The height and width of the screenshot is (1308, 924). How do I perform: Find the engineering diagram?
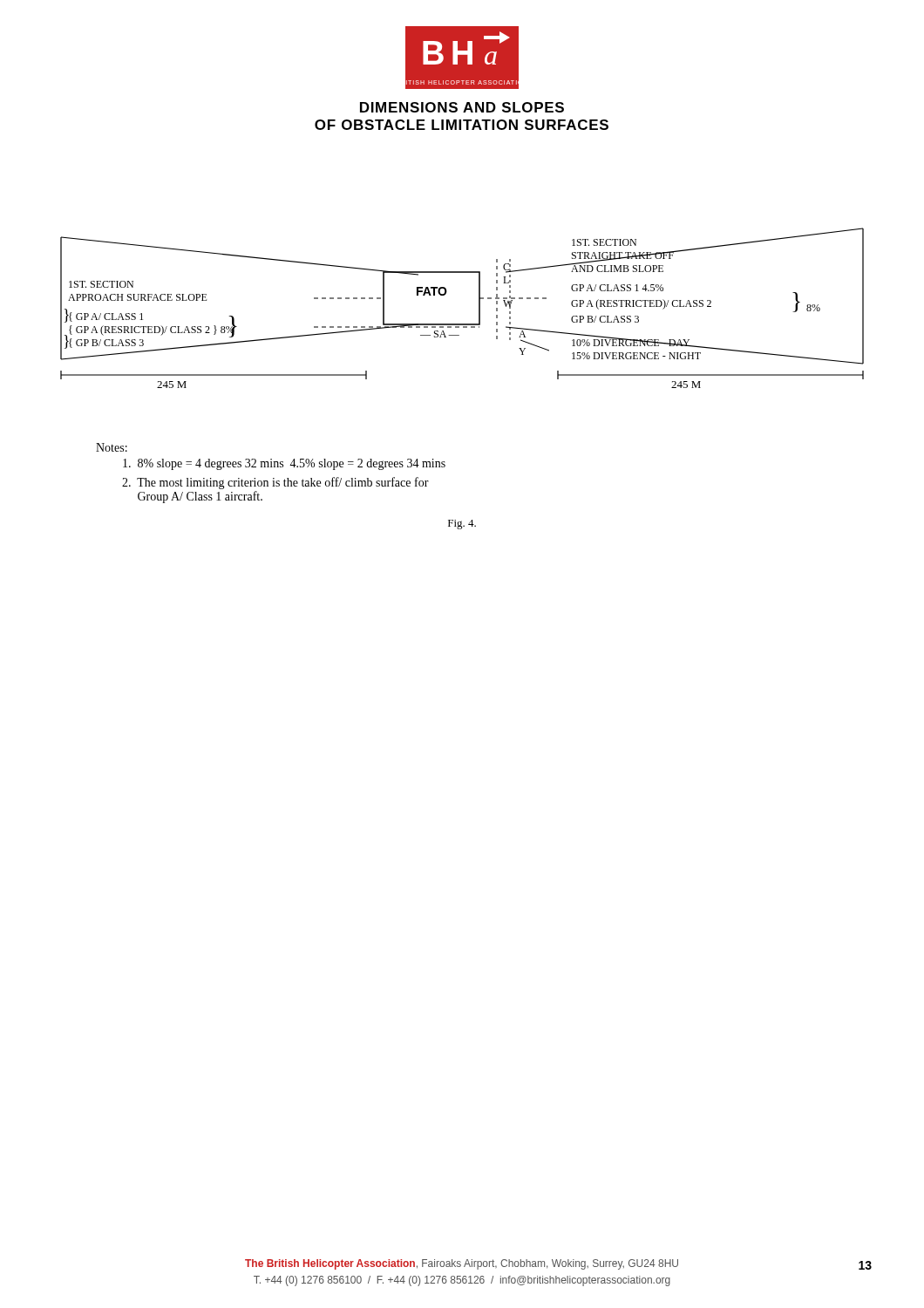point(462,296)
